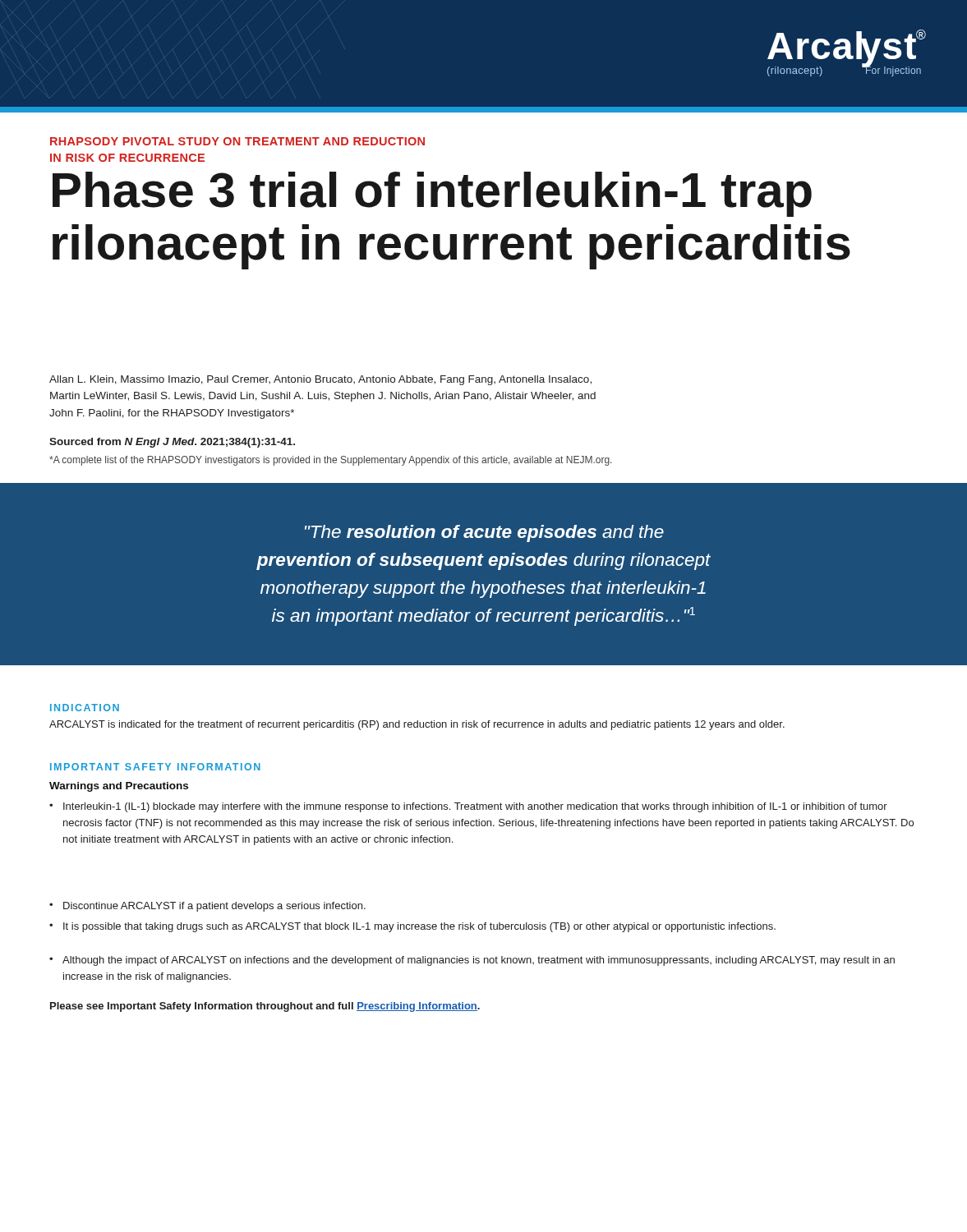Viewport: 967px width, 1232px height.
Task: Locate the region starting "A complete list of the RHAPSODY investigators is"
Action: click(331, 460)
